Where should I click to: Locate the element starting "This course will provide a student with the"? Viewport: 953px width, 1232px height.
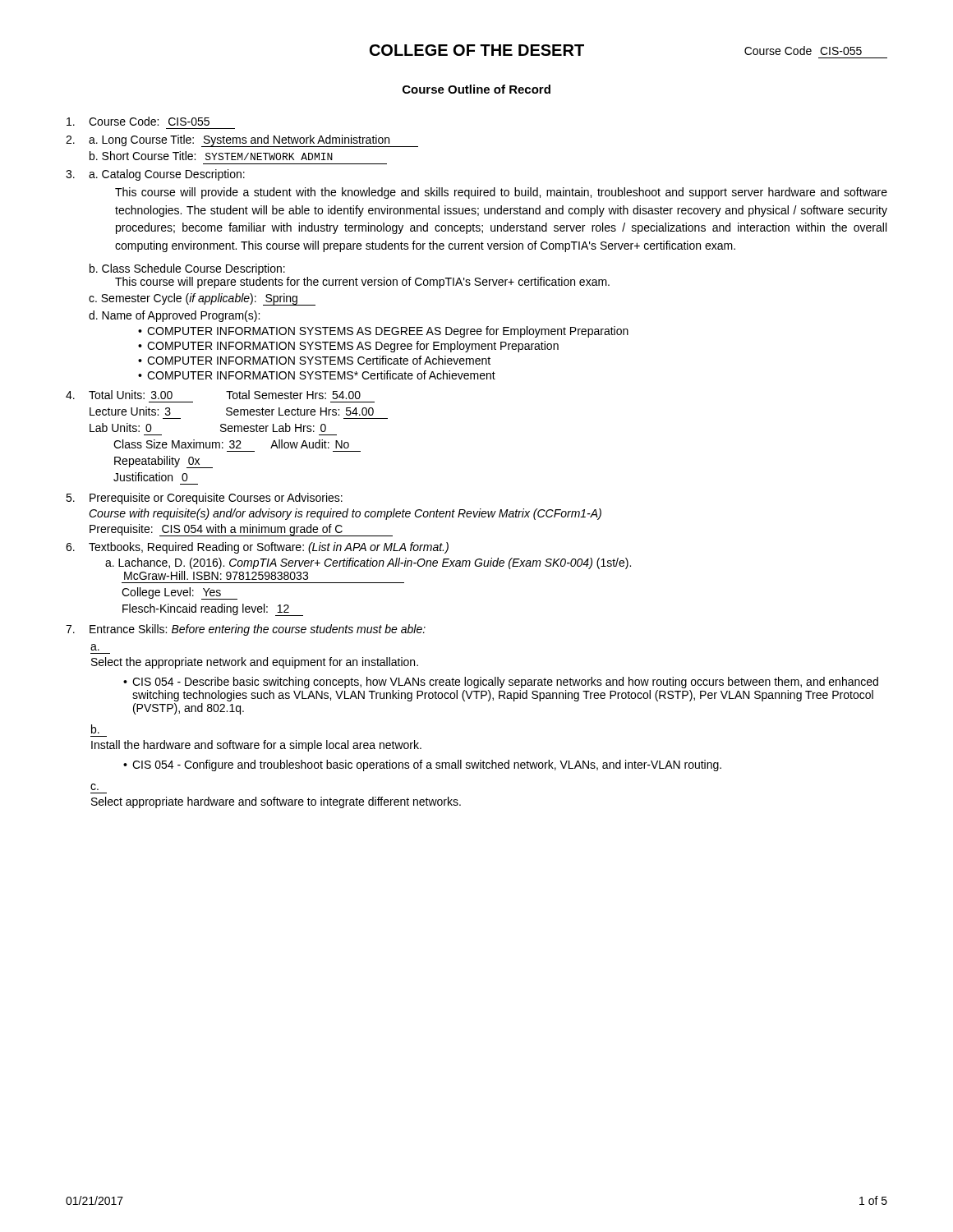(501, 219)
